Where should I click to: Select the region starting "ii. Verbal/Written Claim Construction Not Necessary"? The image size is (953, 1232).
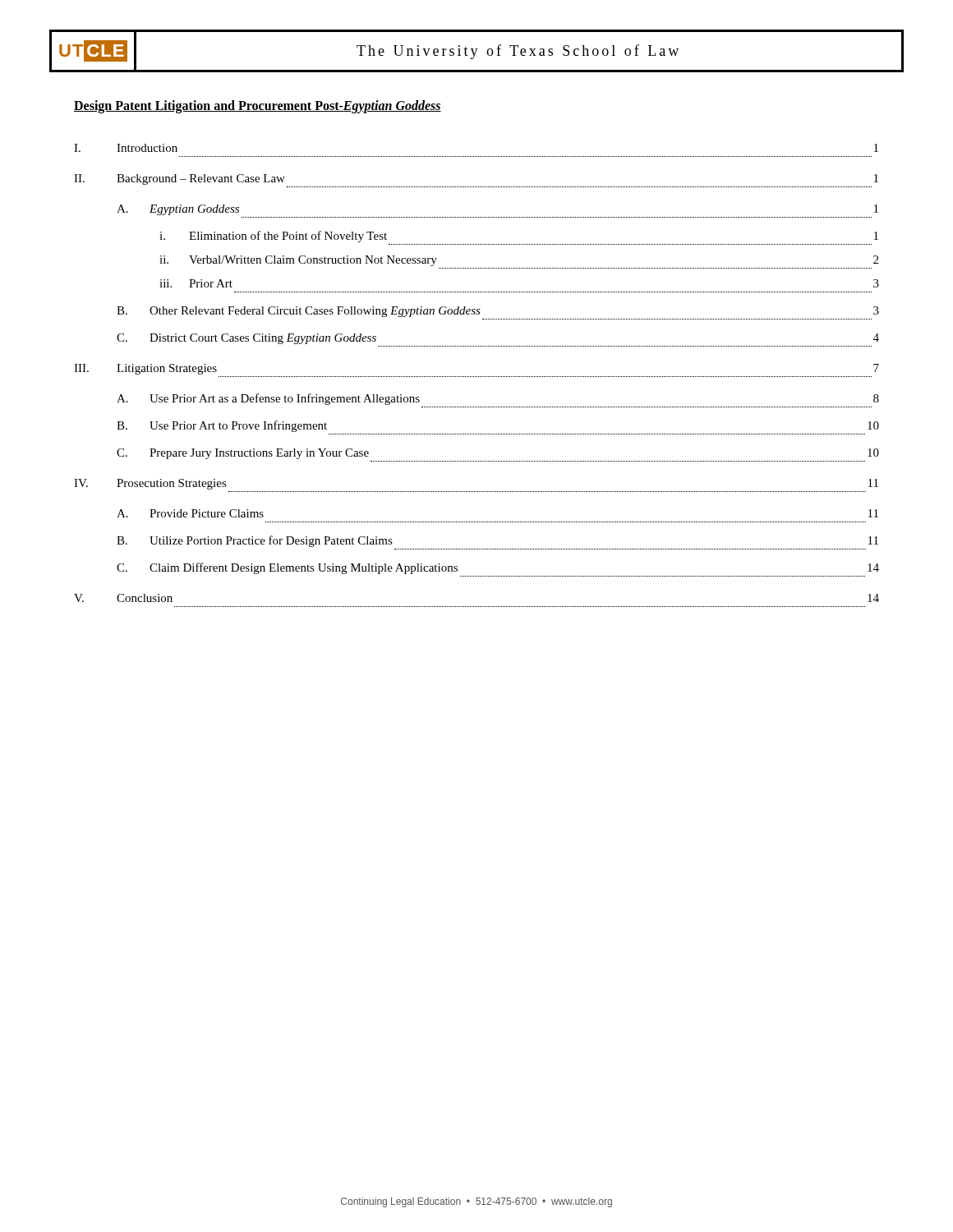(x=519, y=261)
